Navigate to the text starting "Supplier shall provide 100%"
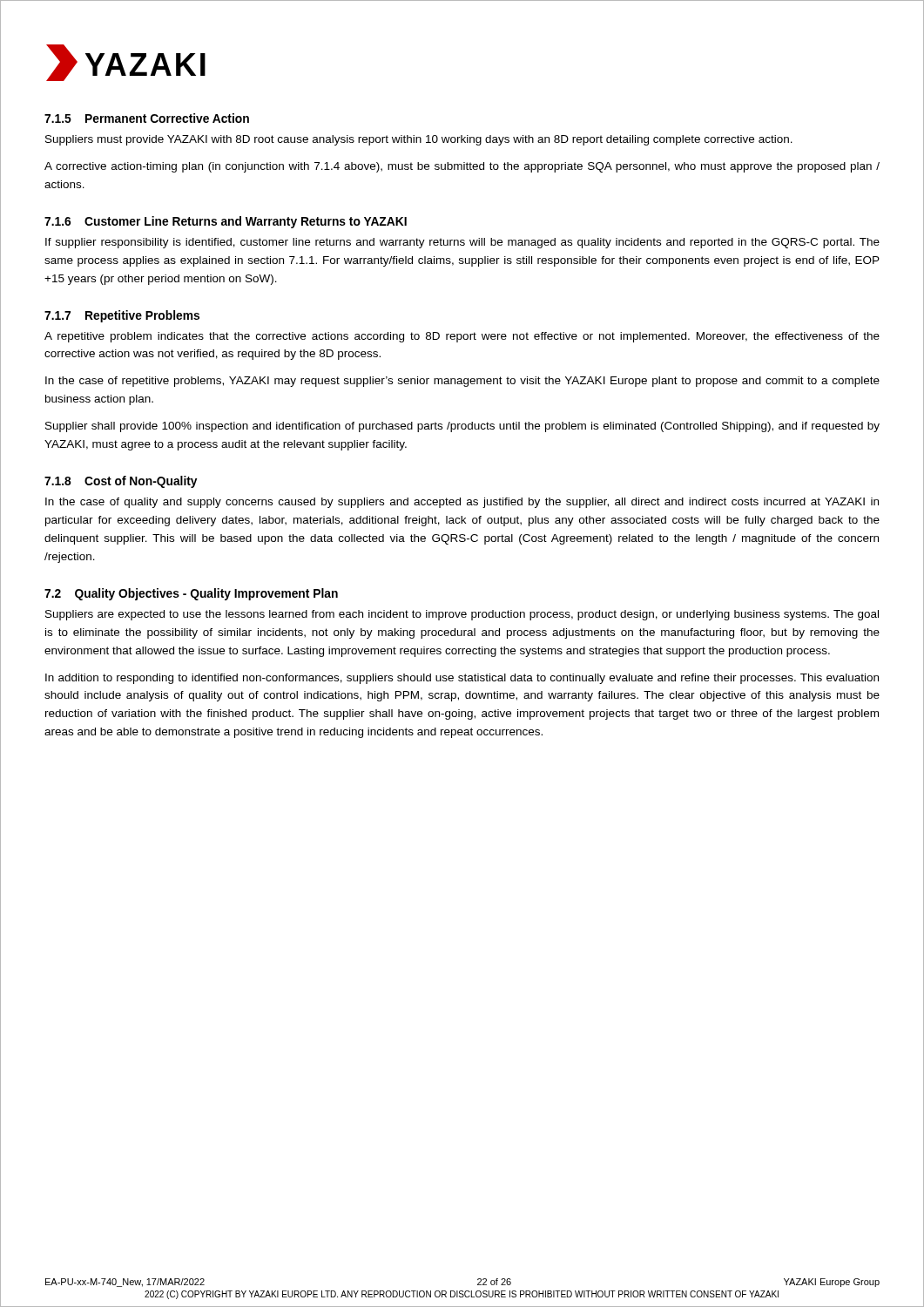Screen dimensions: 1307x924 (x=462, y=435)
